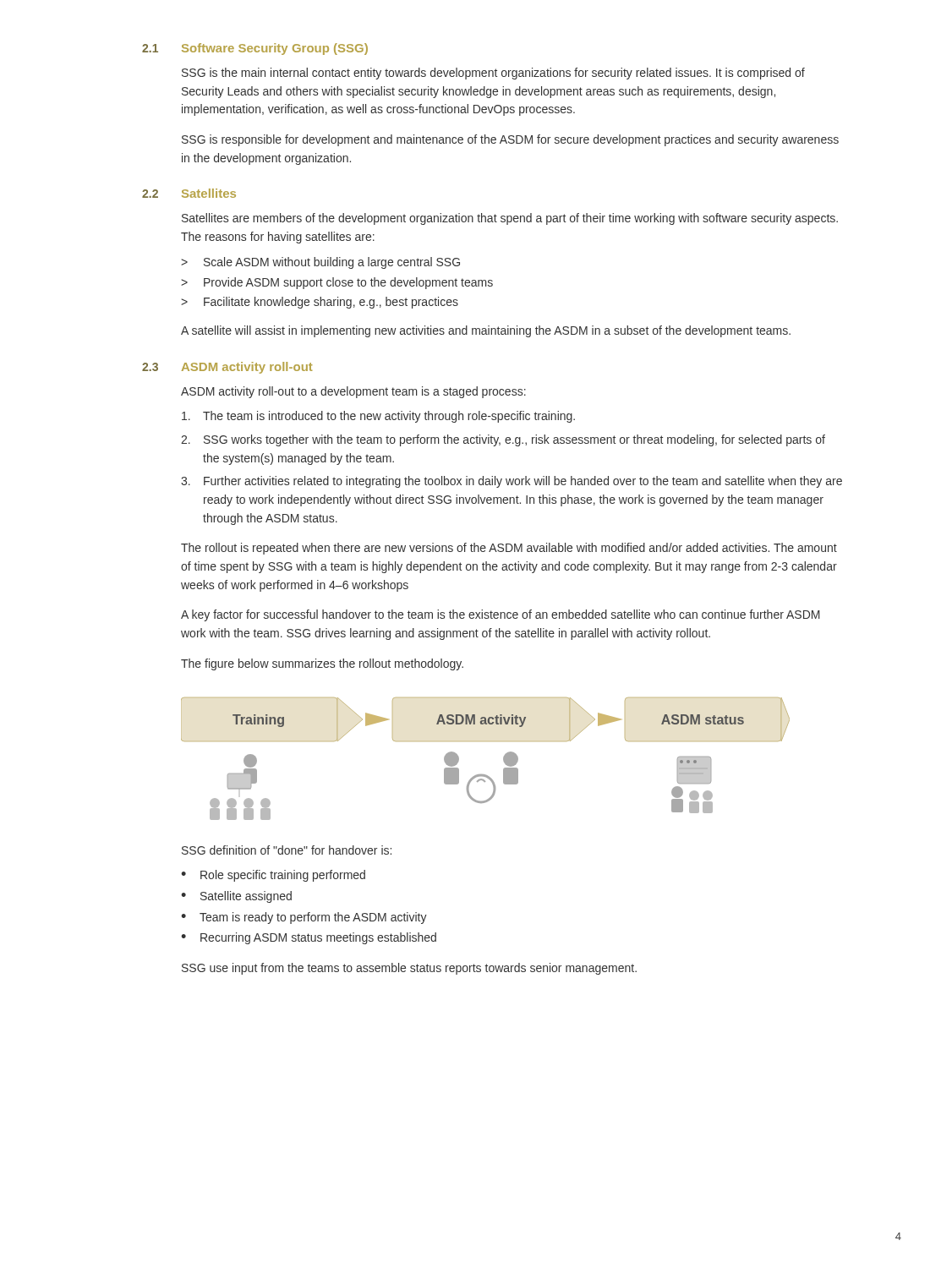Point to the block beginning "2. SSG works together"
The width and height of the screenshot is (952, 1268).
(x=512, y=449)
